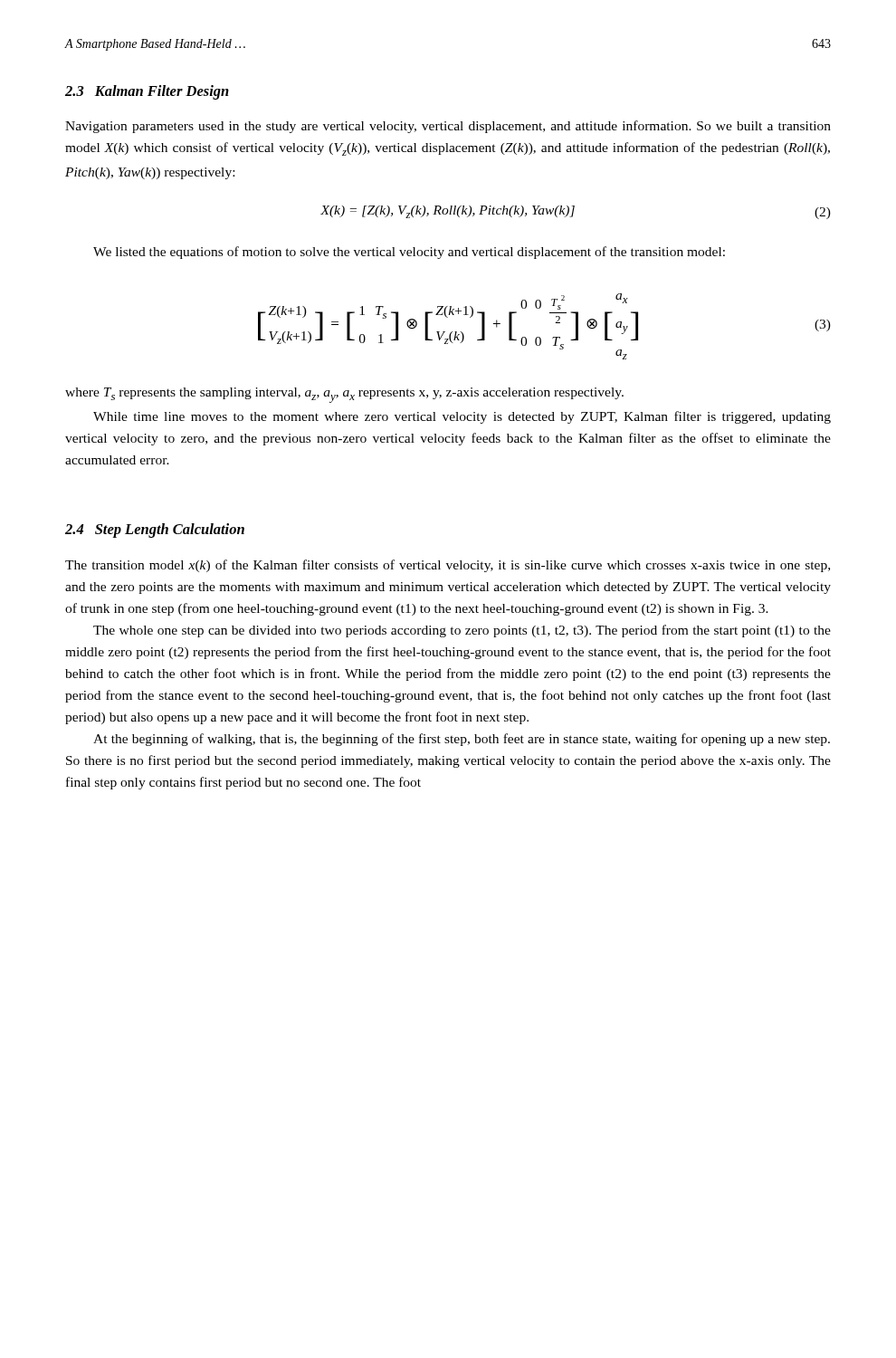Click on the formula that says "[ Z(k+1) Vz(k+1) ] = ["
This screenshot has height=1358, width=896.
pyautogui.click(x=543, y=324)
